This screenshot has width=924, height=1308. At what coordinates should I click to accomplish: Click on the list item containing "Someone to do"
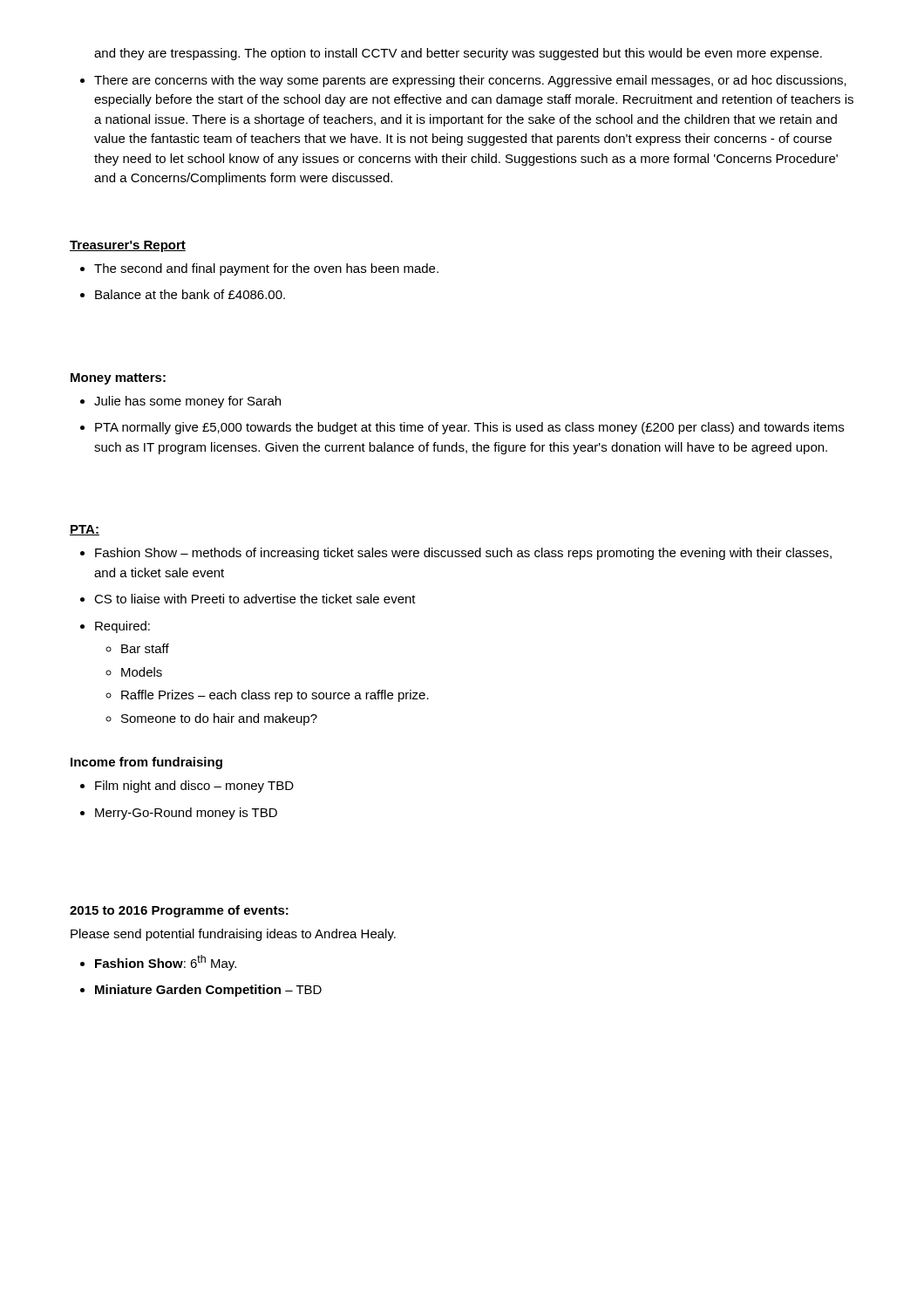pyautogui.click(x=219, y=718)
